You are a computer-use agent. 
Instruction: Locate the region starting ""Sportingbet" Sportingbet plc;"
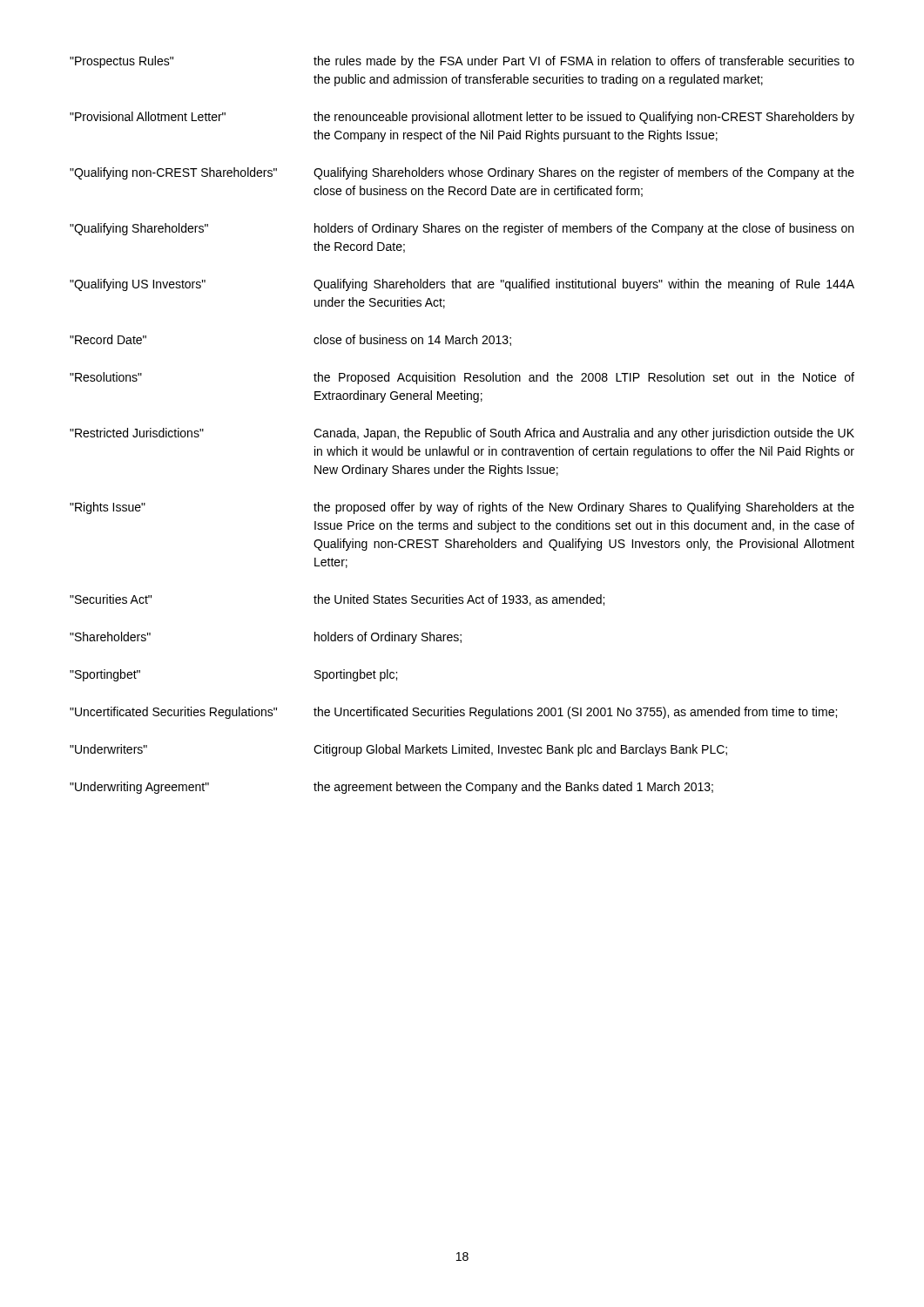[101, 675]
